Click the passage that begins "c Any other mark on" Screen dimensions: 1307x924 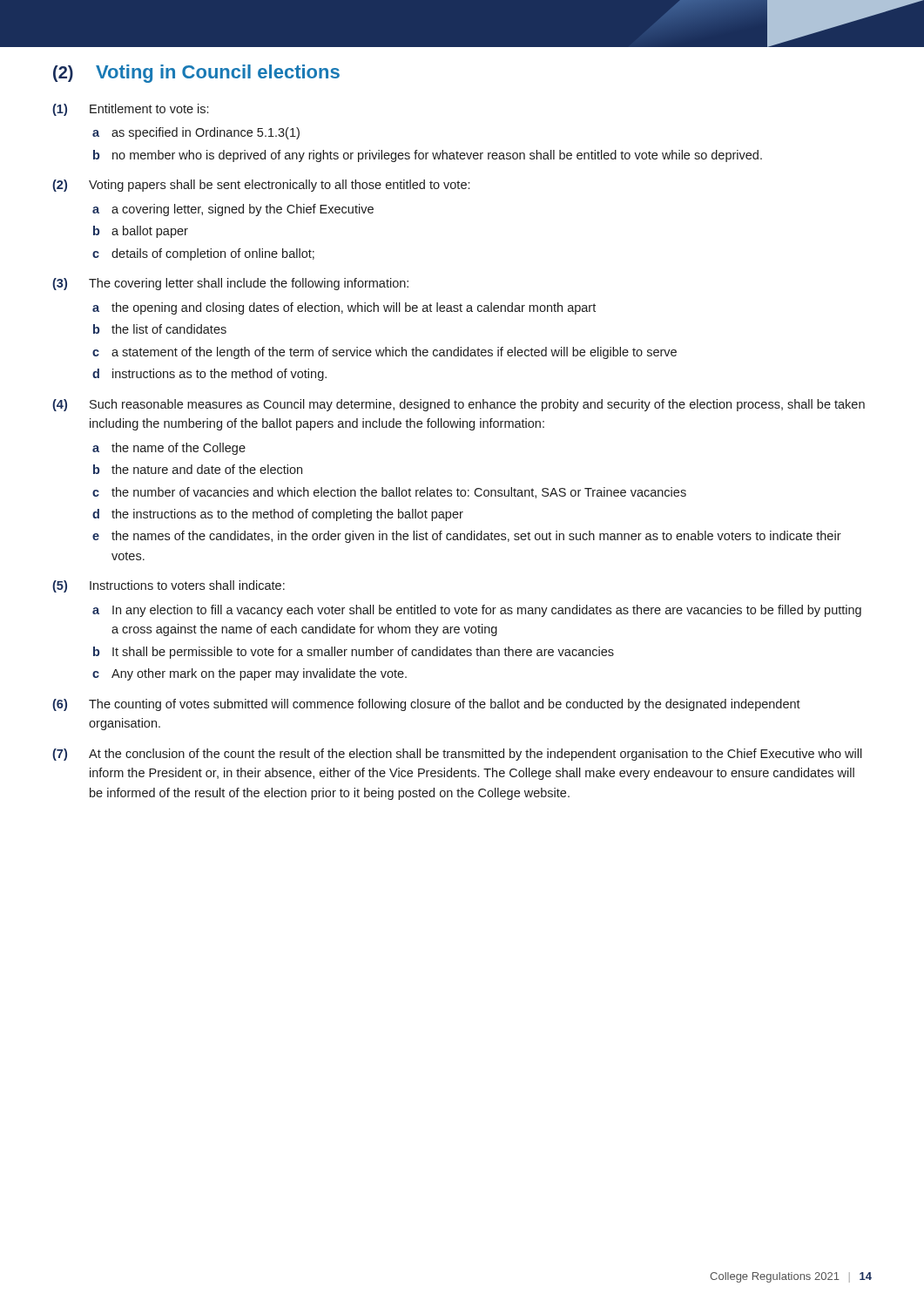point(250,674)
